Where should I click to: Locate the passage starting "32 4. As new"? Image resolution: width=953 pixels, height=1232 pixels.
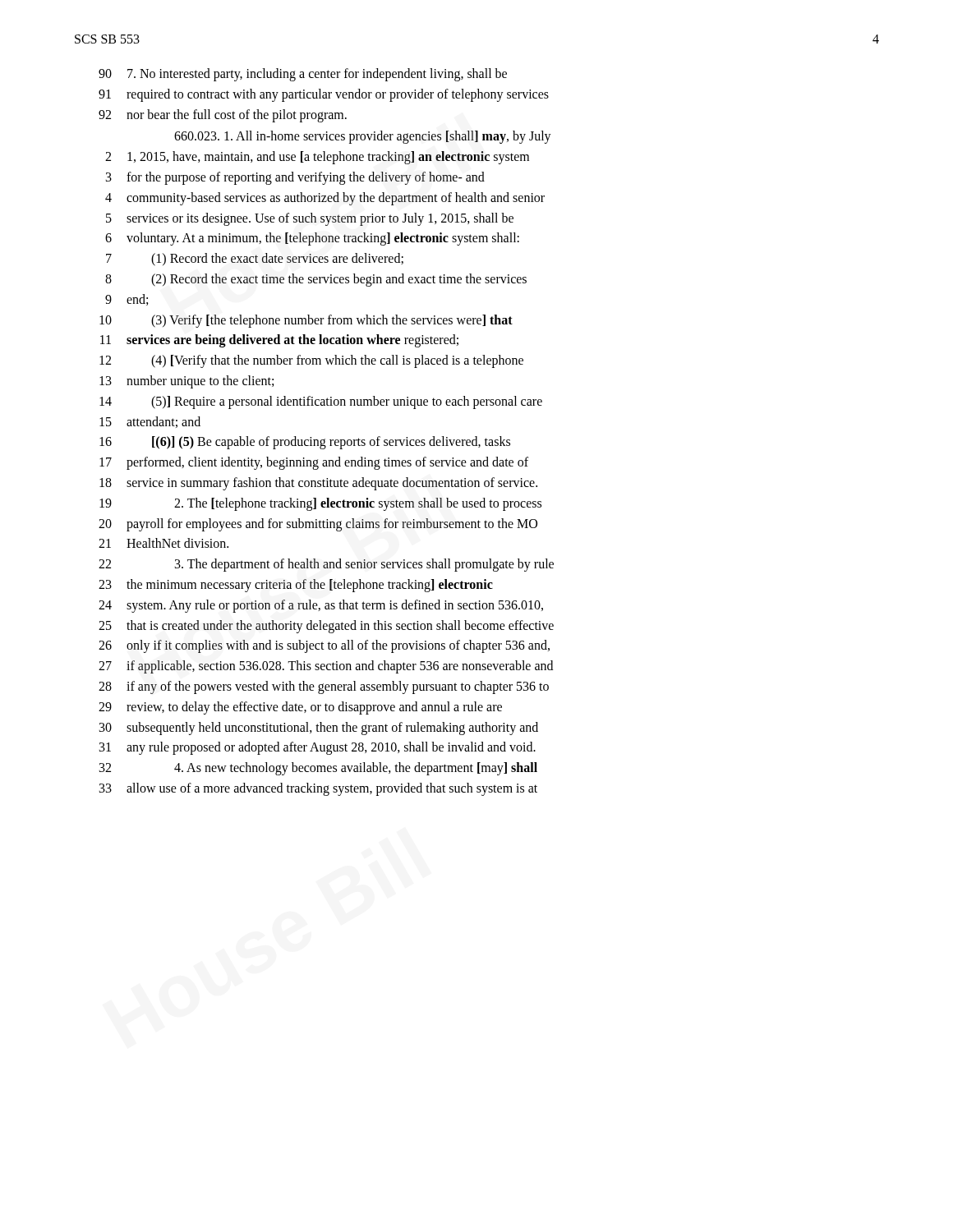476,779
